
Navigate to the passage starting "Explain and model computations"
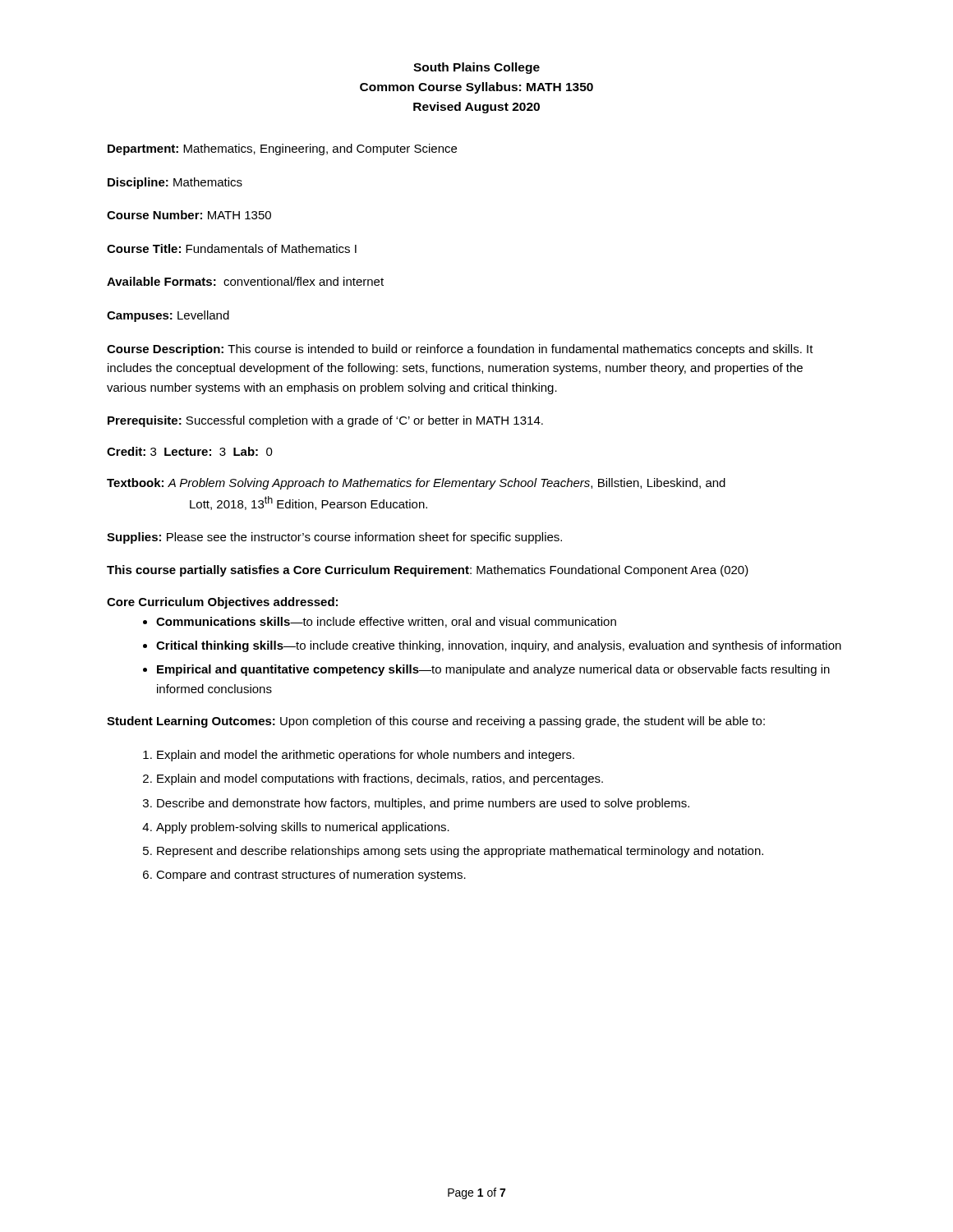[x=380, y=778]
